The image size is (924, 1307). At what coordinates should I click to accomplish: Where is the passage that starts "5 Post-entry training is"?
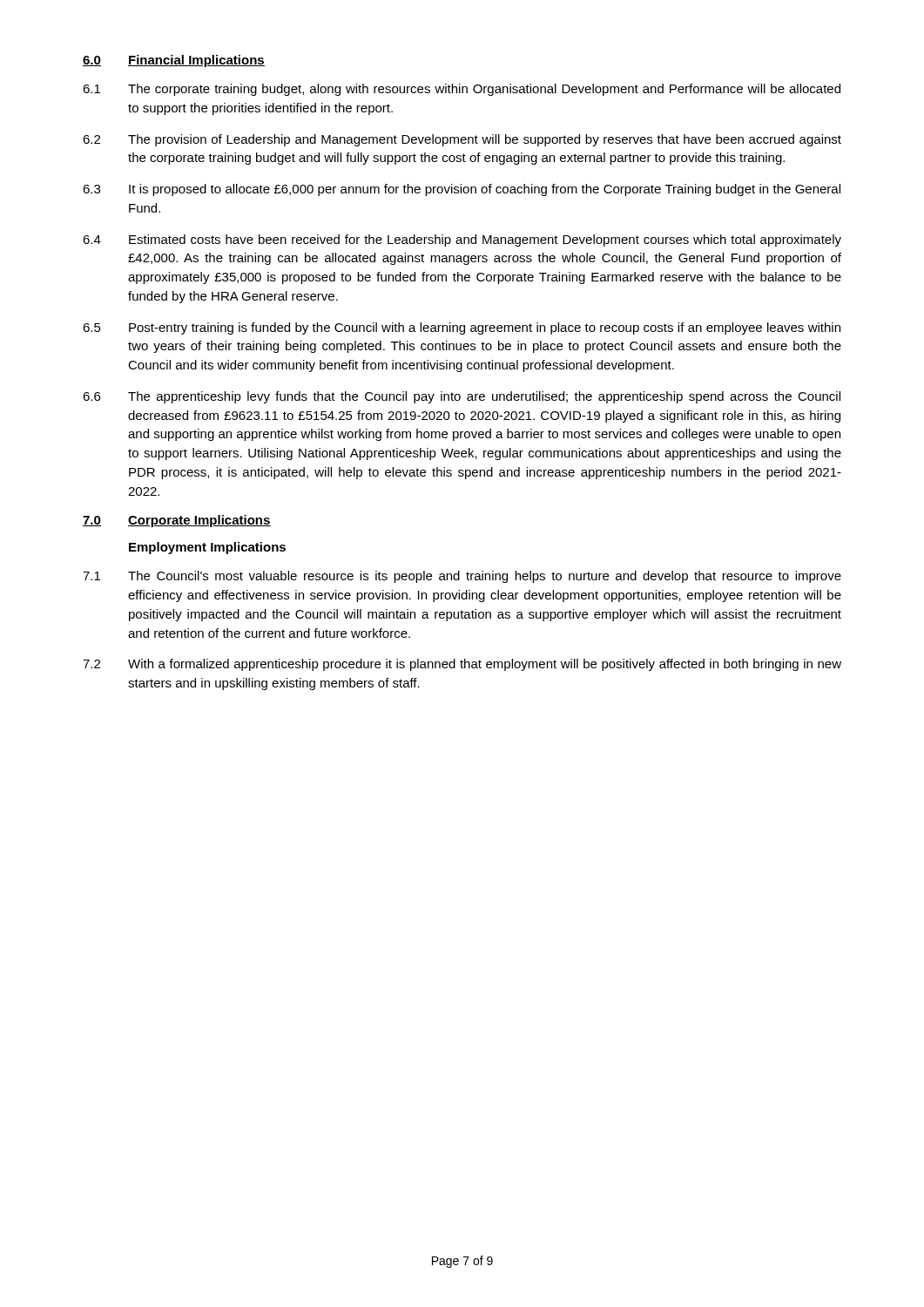click(x=462, y=346)
